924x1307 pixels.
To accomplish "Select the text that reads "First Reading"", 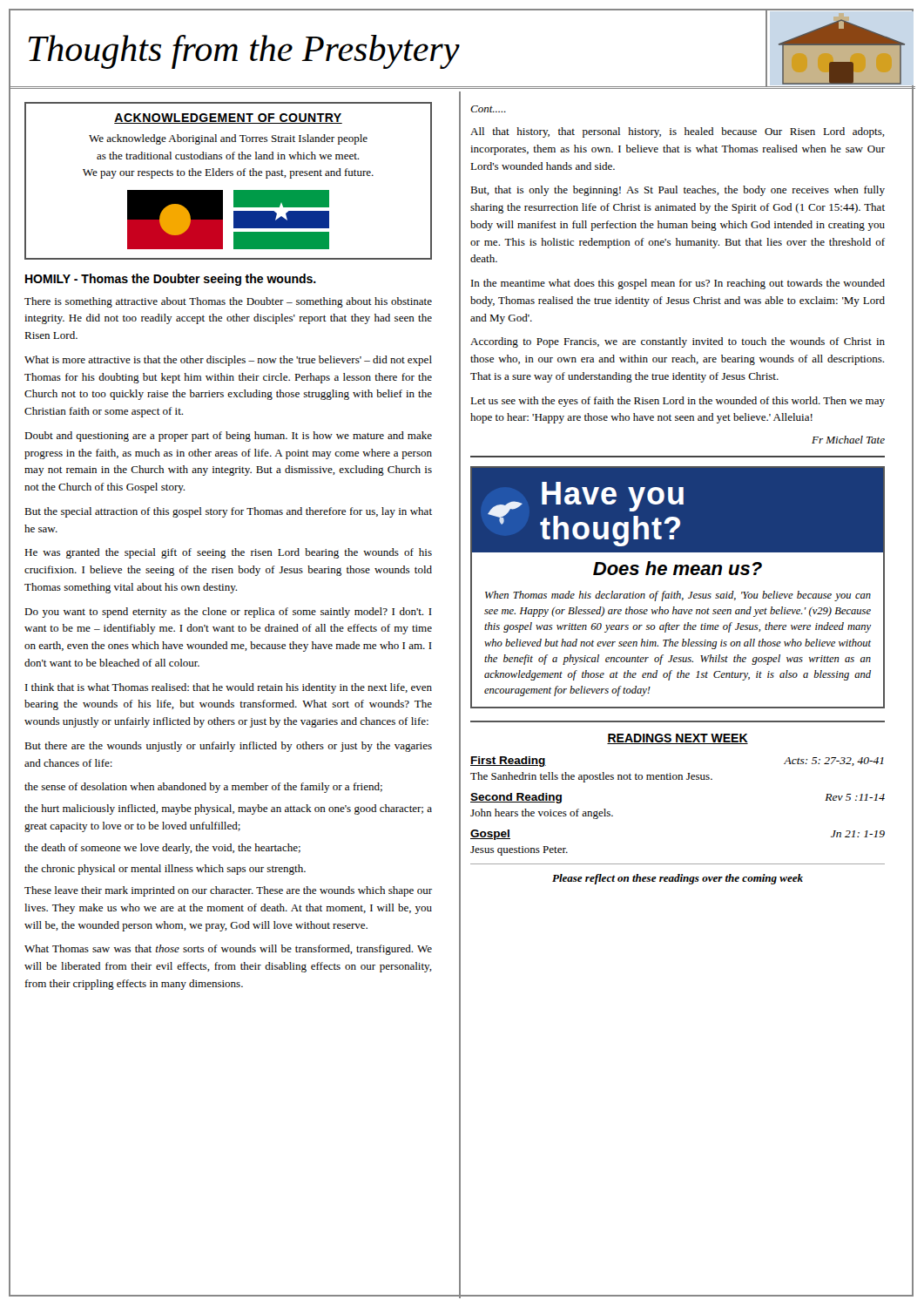I will coord(508,760).
